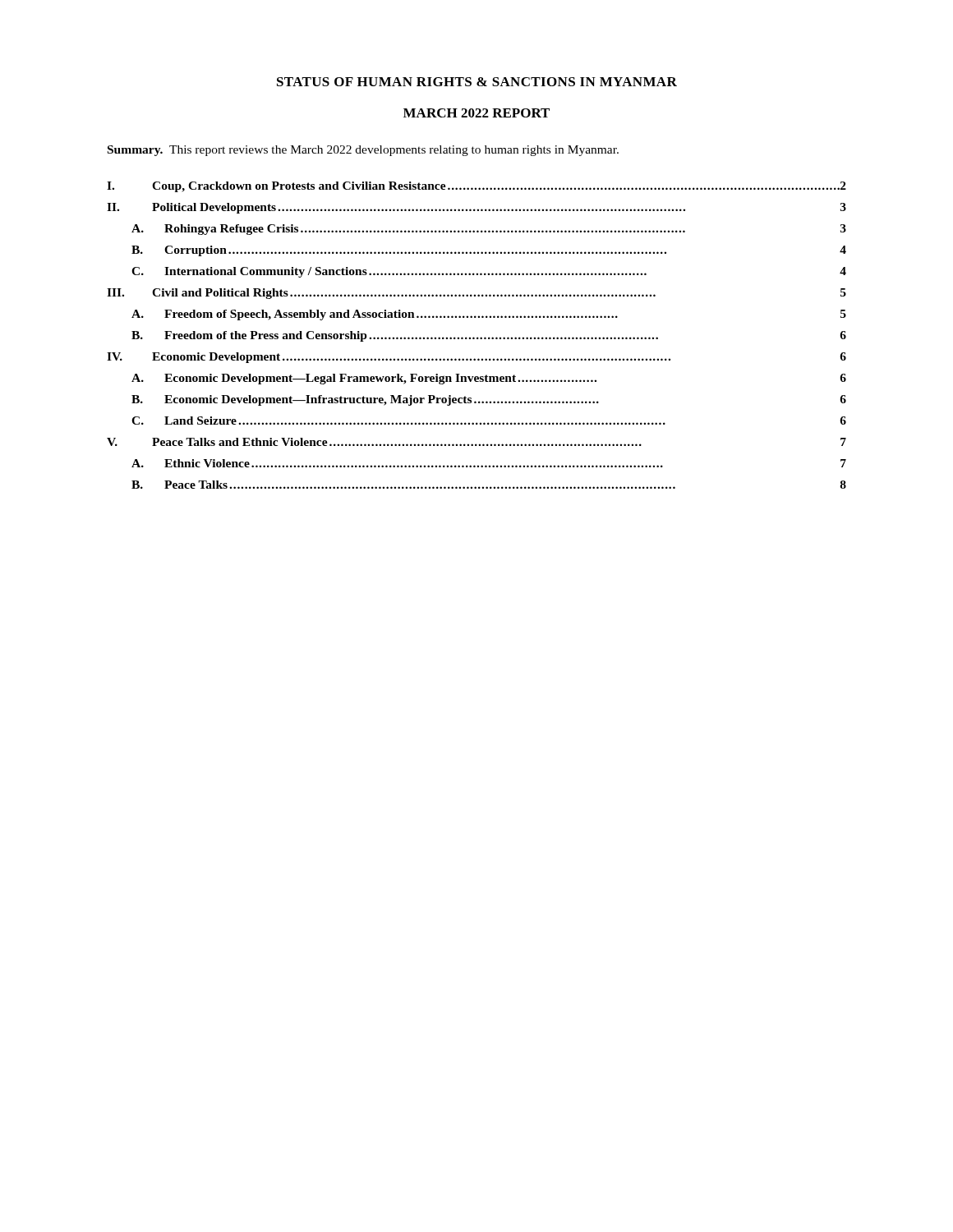The width and height of the screenshot is (953, 1232).
Task: Locate the text "A. Economic Development—Legal Framework, Foreign Investment"
Action: (x=489, y=378)
